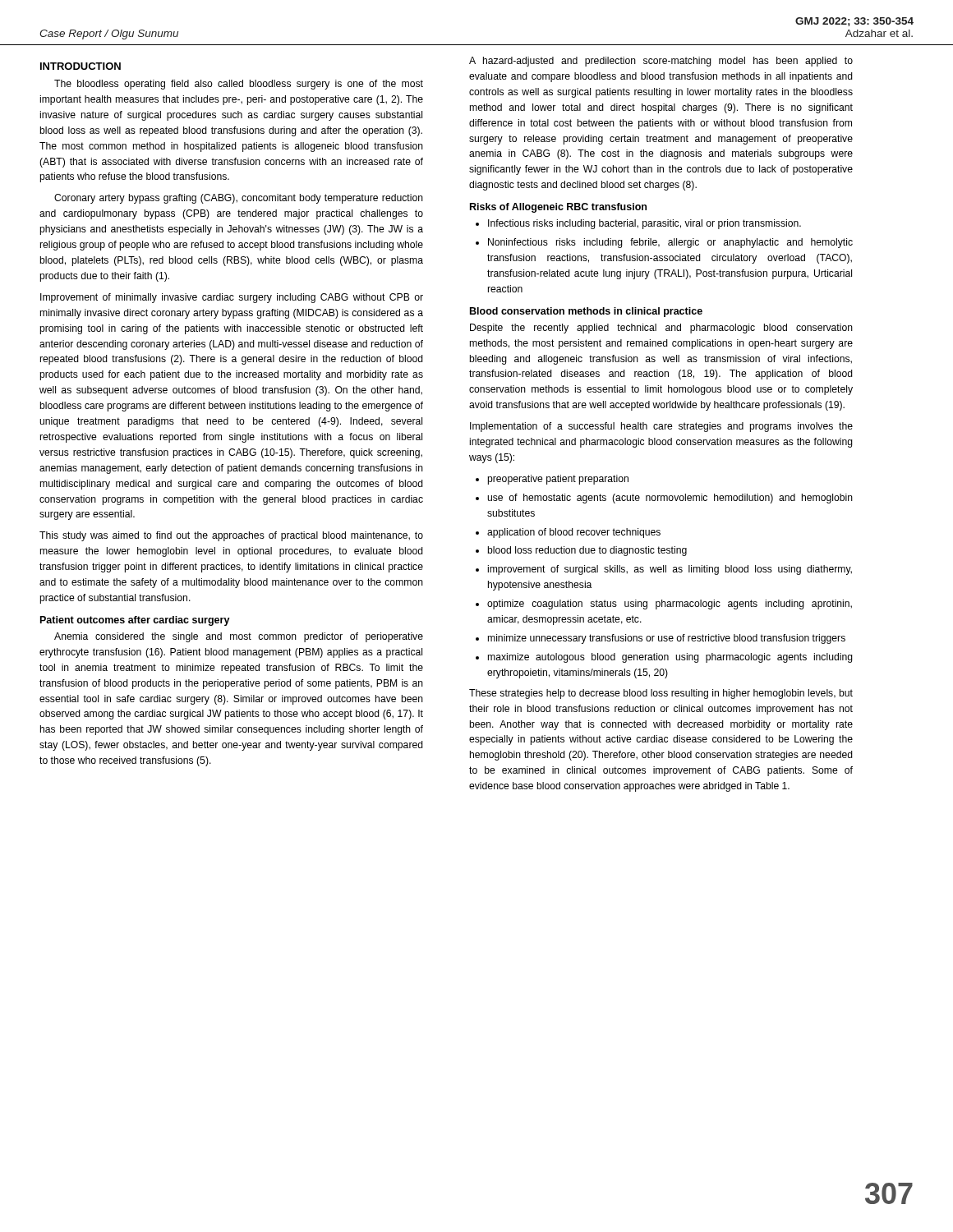Point to the passage starting "The bloodless operating"

point(231,341)
